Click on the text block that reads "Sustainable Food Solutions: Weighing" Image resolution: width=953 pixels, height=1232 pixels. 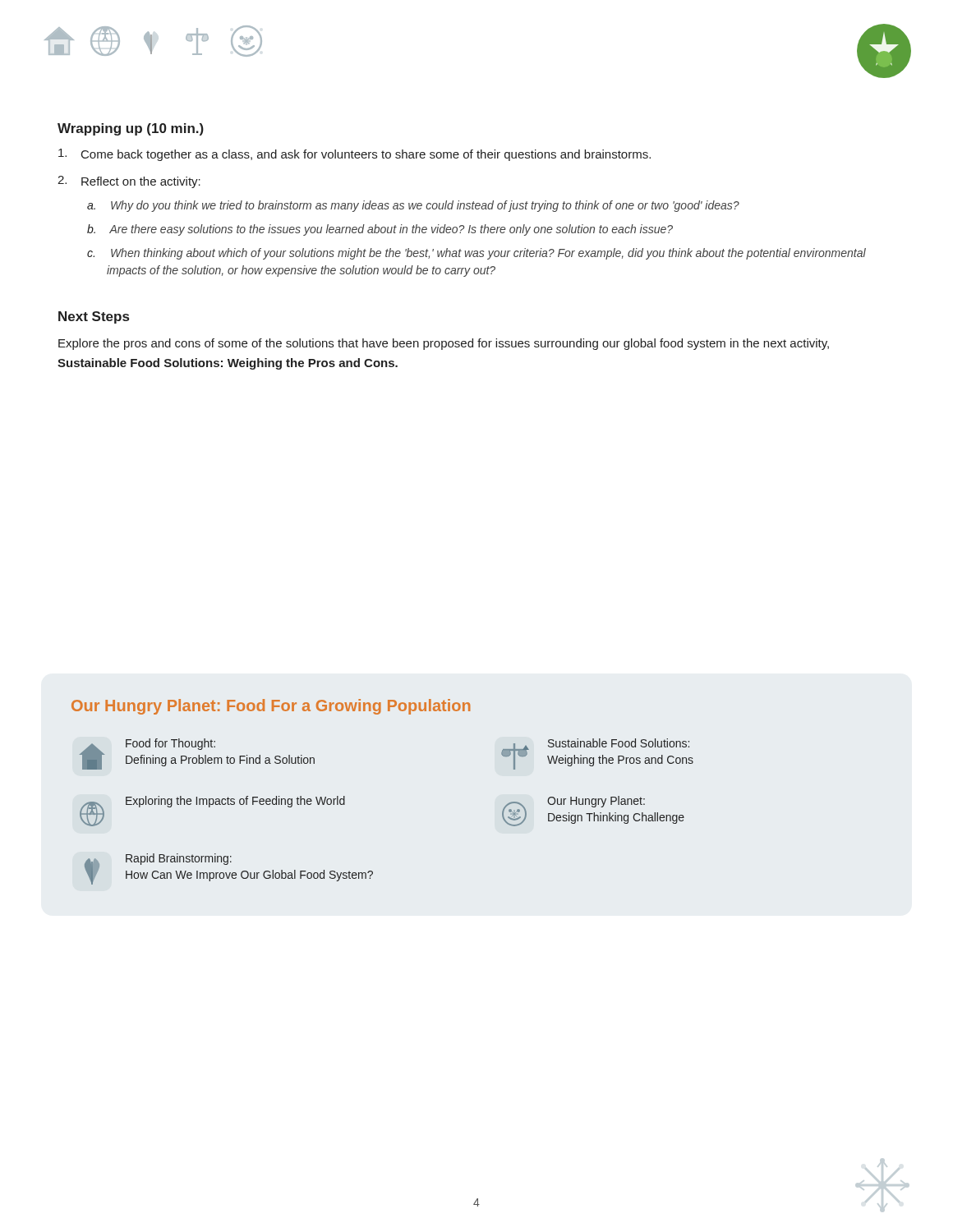[593, 756]
